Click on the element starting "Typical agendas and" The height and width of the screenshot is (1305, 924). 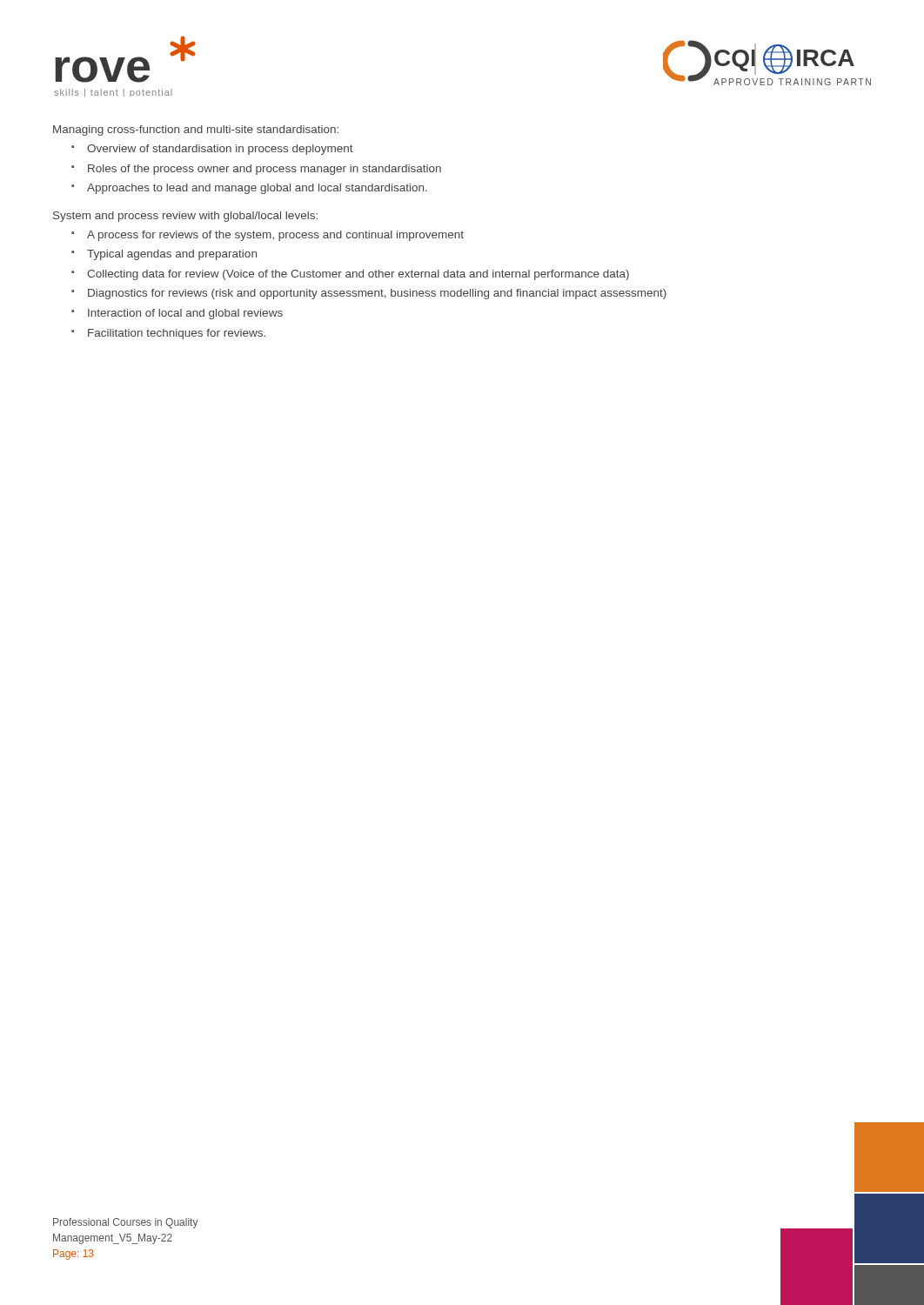(172, 254)
